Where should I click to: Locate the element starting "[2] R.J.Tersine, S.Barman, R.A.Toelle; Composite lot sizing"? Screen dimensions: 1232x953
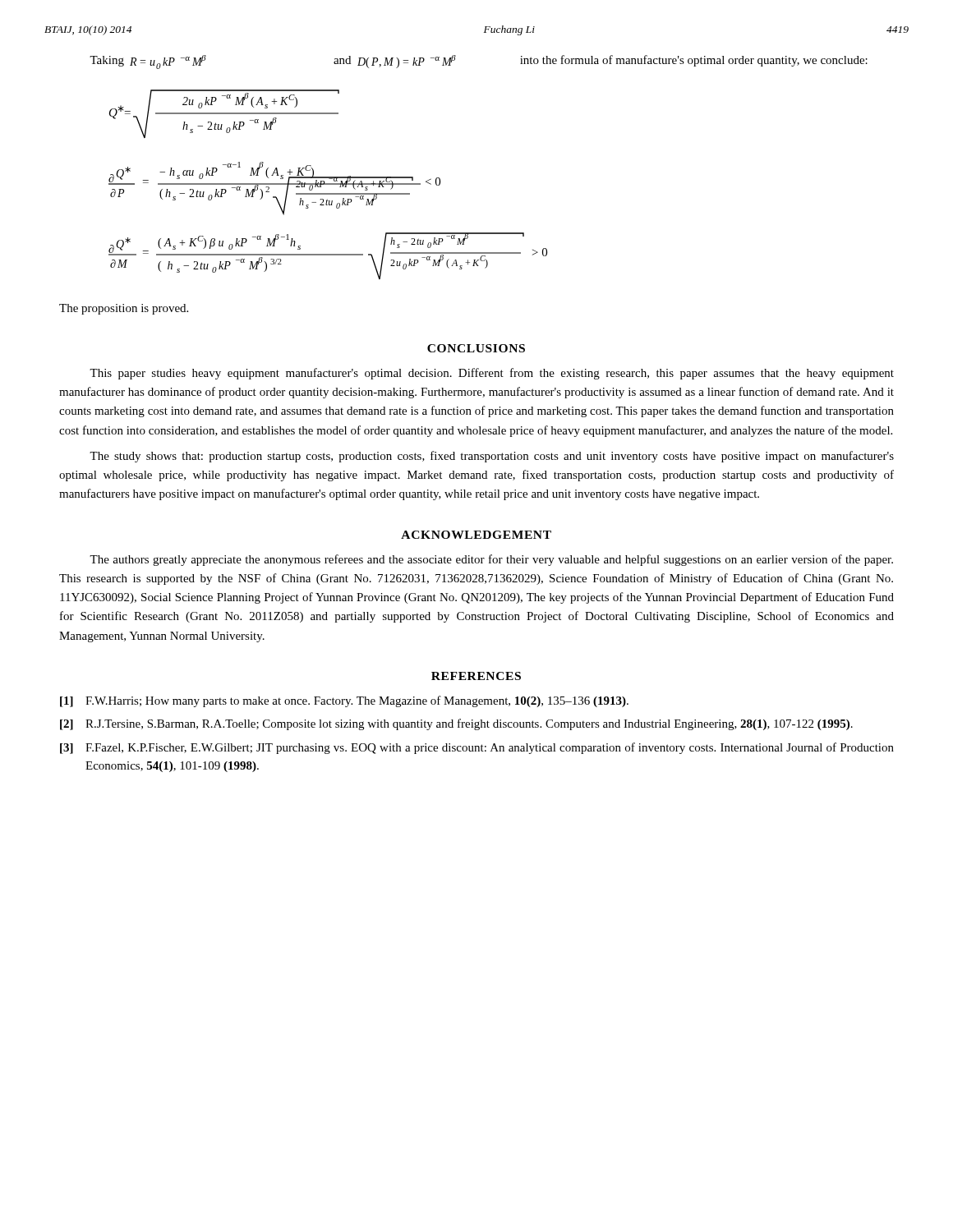pos(476,724)
